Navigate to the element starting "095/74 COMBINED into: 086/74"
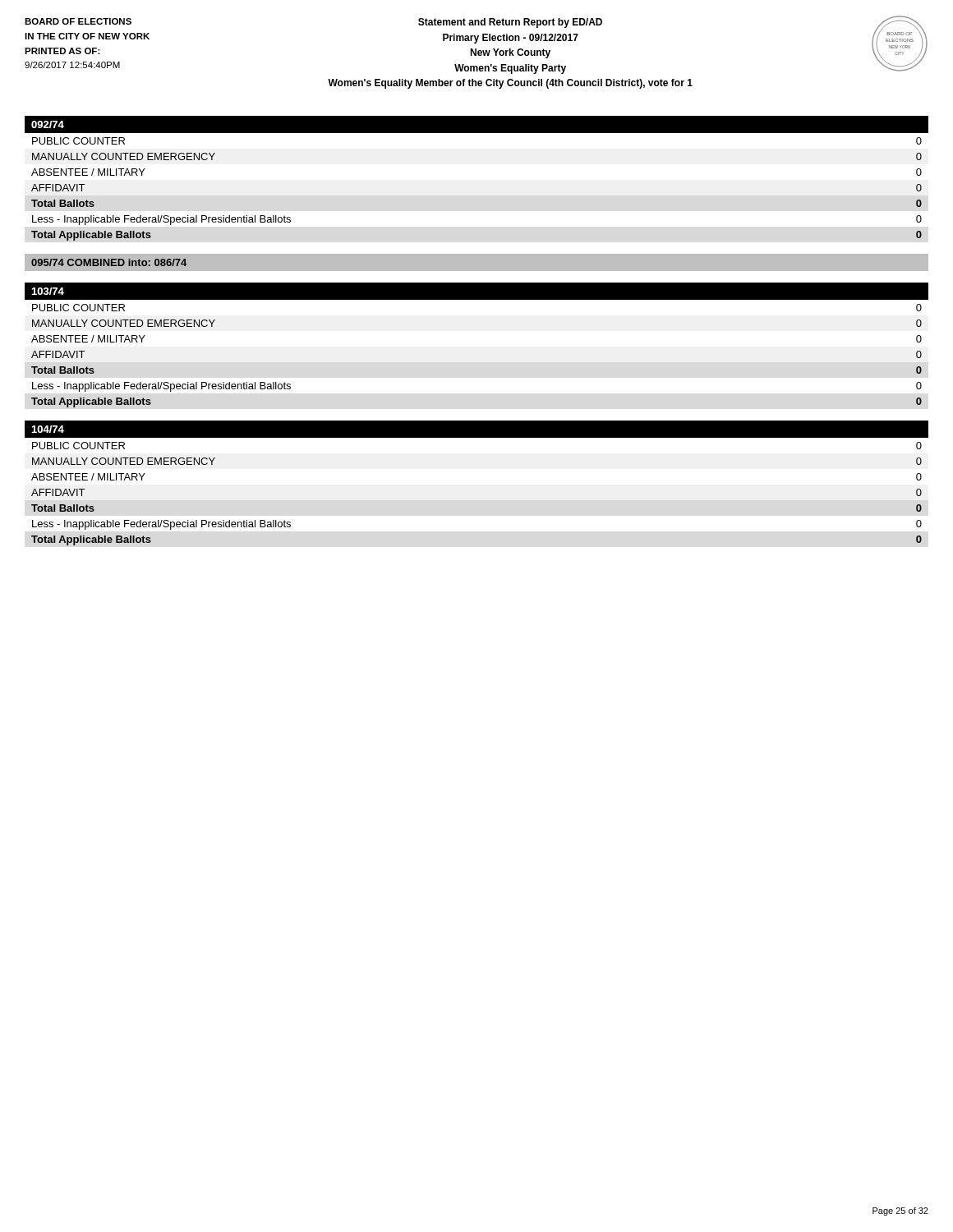The width and height of the screenshot is (953, 1232). tap(109, 262)
